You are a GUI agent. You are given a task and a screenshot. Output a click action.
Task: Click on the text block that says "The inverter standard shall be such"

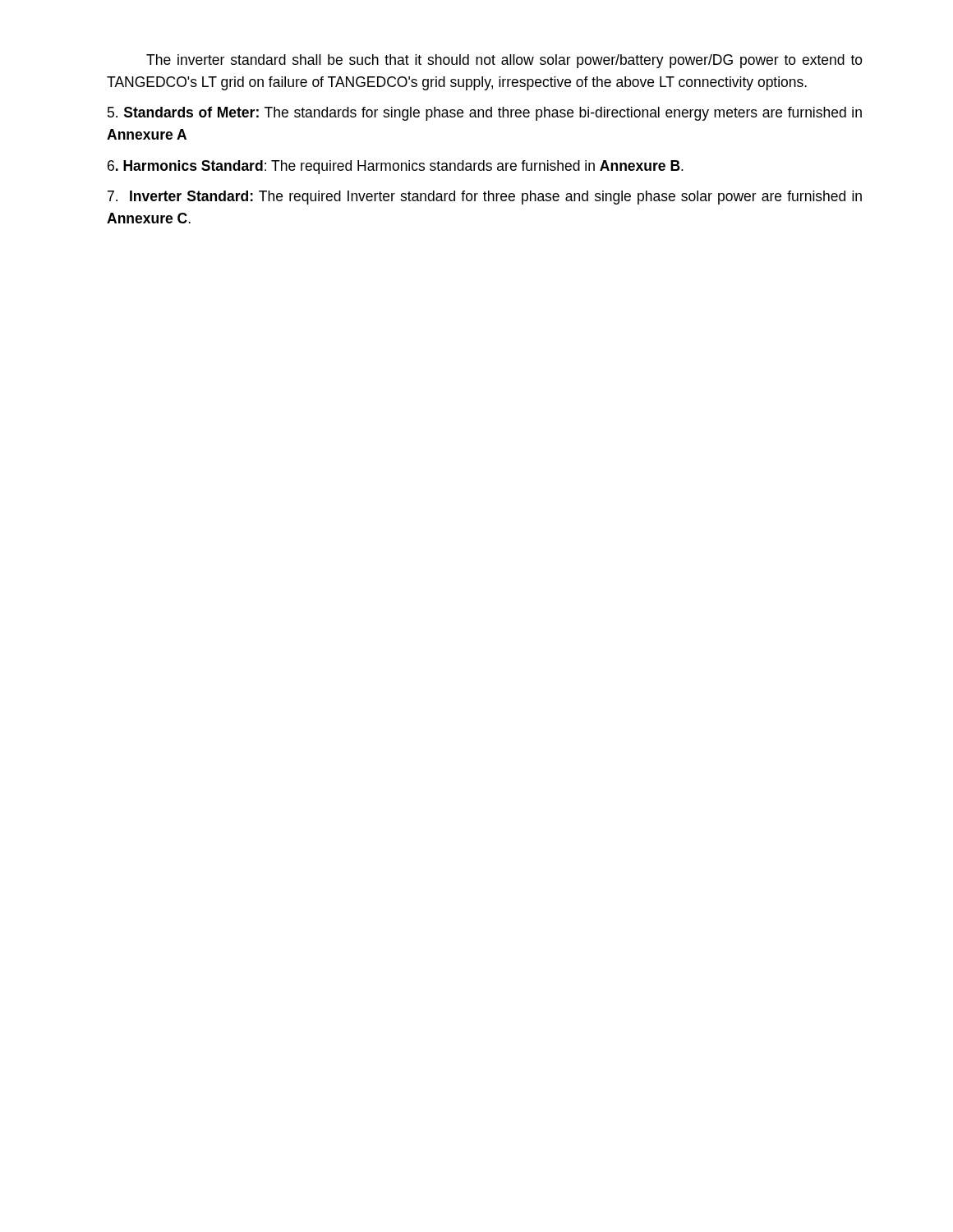coord(485,71)
